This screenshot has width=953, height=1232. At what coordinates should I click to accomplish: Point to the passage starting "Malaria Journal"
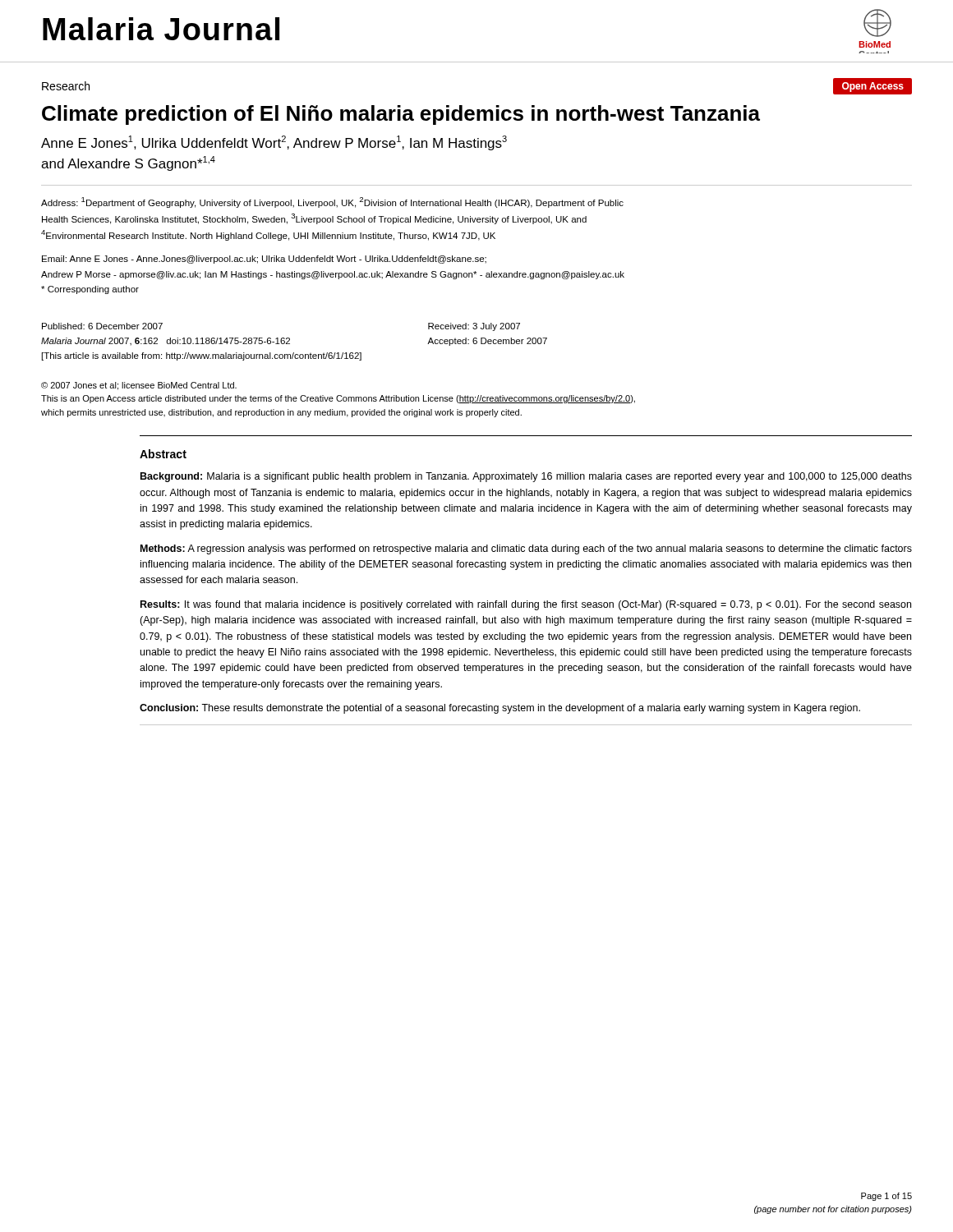[162, 30]
